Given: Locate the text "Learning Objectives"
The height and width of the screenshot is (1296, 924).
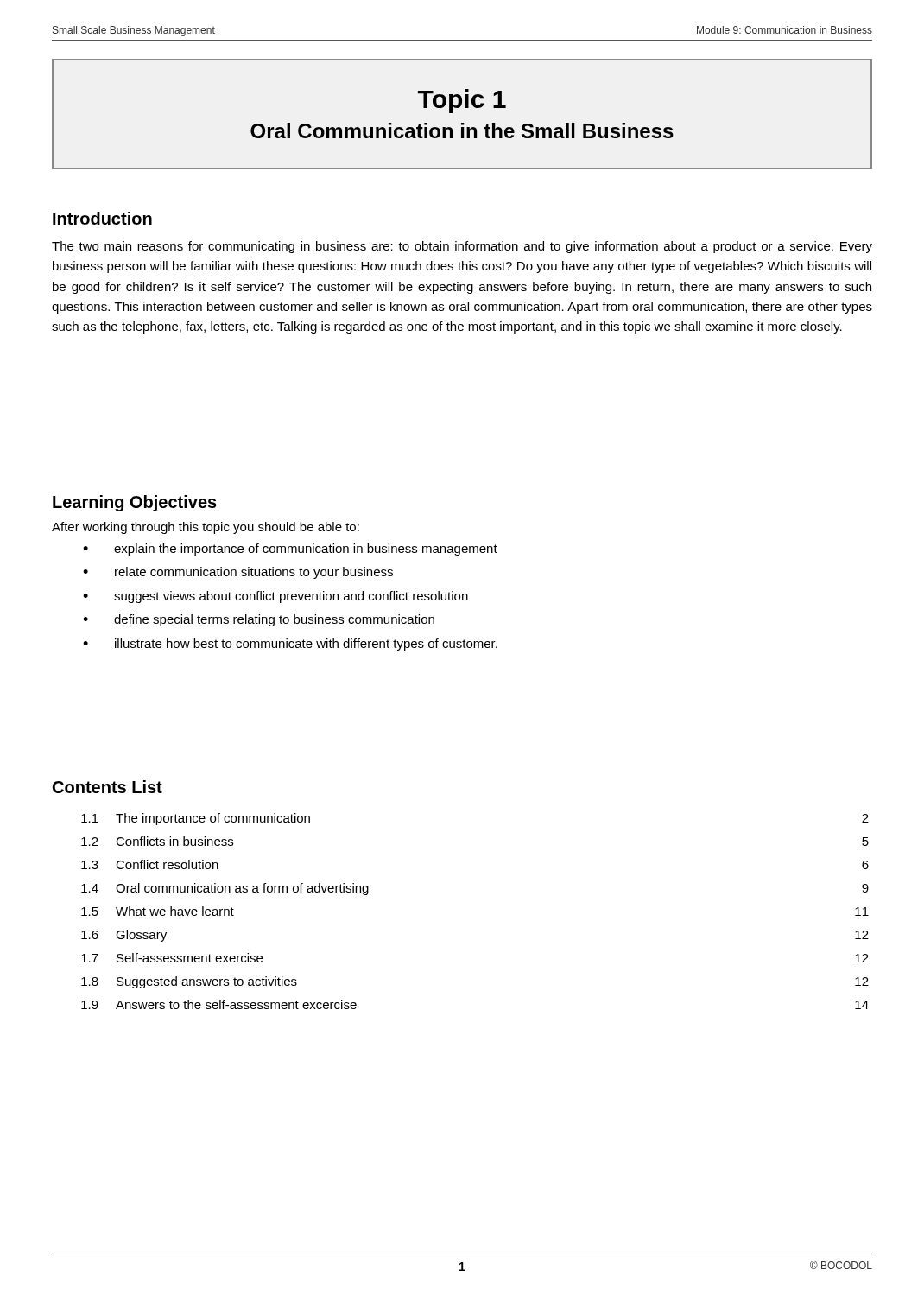Looking at the screenshot, I should (134, 502).
